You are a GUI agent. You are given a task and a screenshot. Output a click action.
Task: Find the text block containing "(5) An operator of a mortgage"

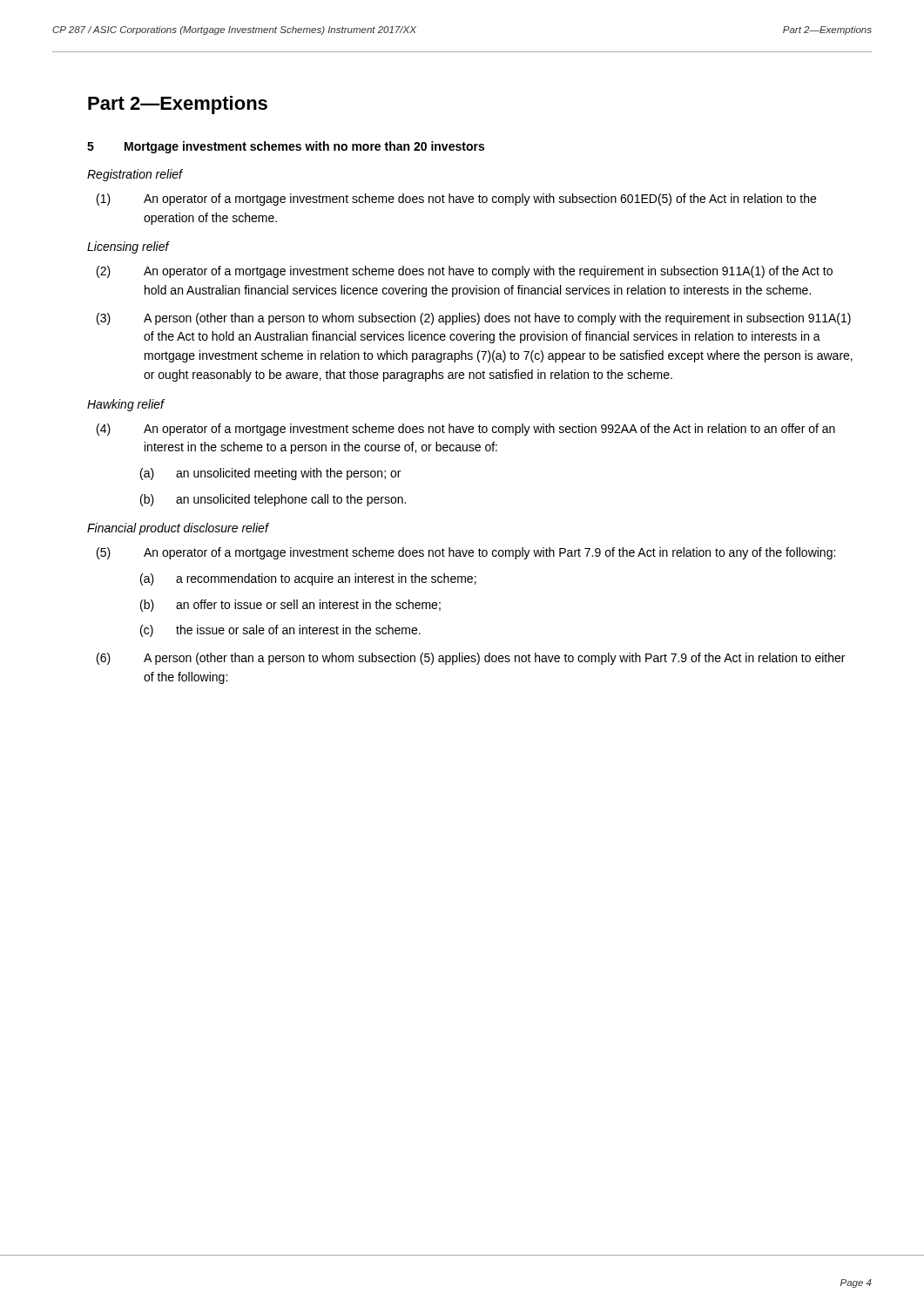click(471, 553)
